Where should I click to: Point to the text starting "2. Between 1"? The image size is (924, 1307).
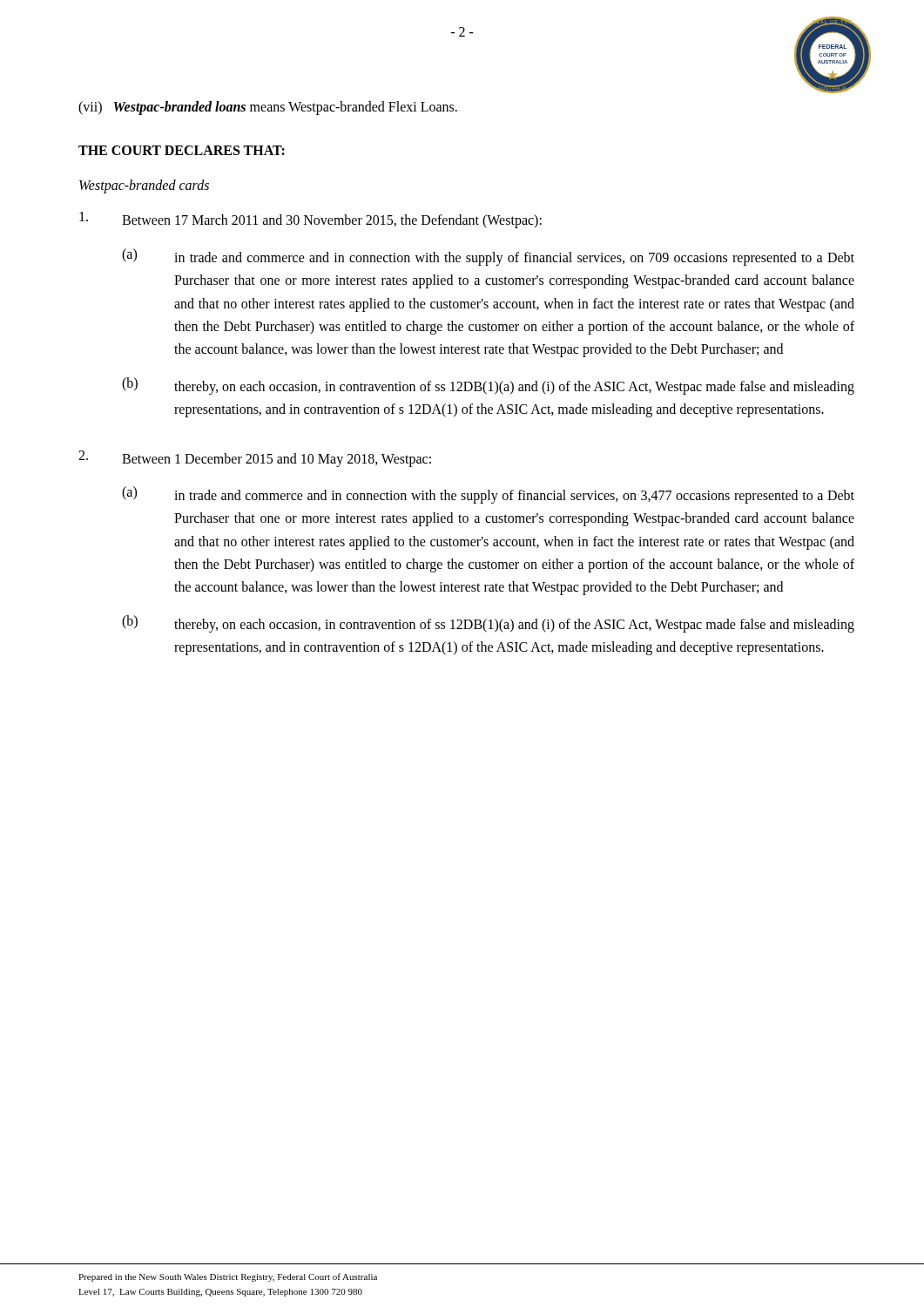[x=466, y=560]
